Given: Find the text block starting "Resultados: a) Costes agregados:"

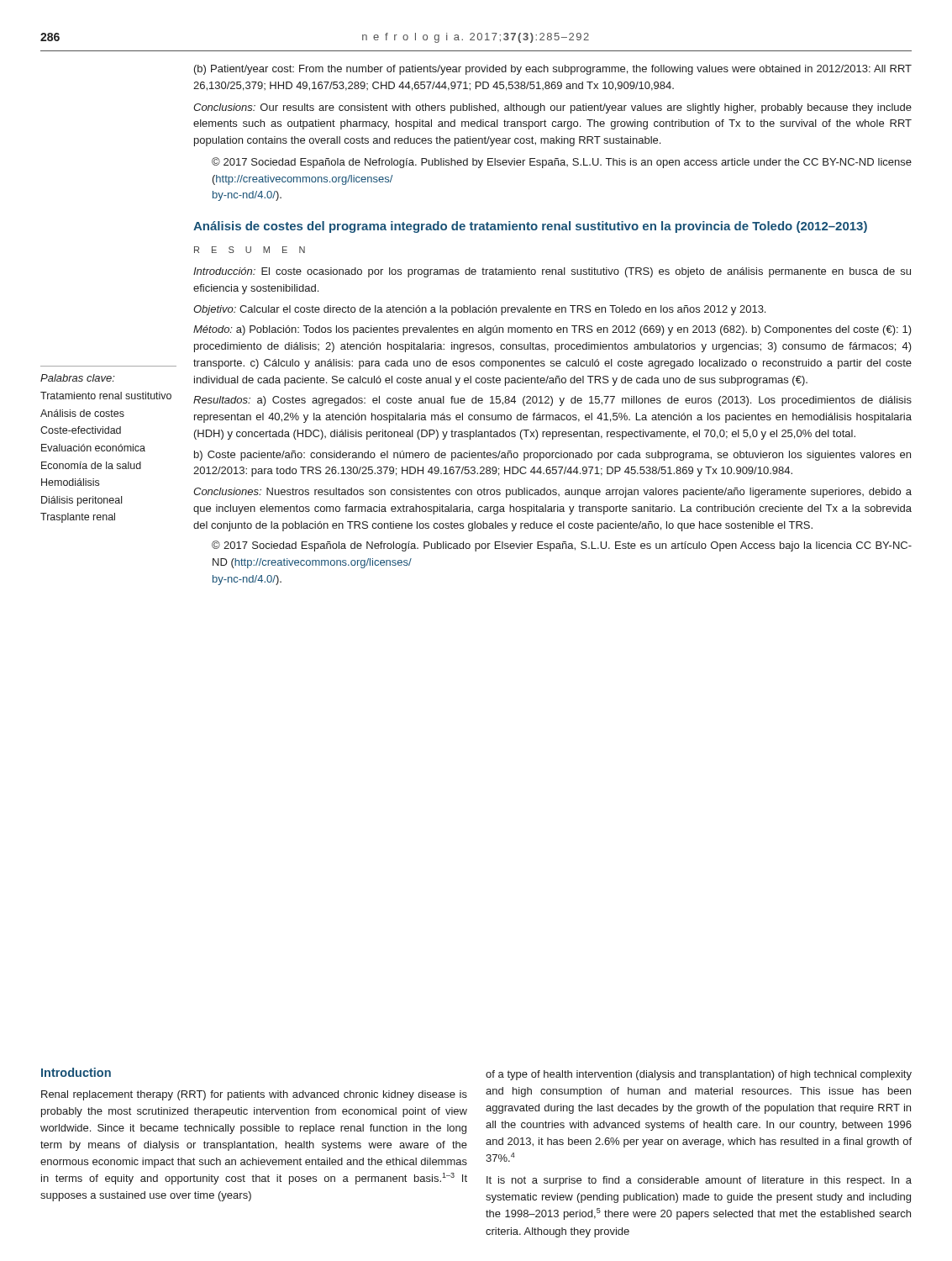Looking at the screenshot, I should click(x=552, y=417).
